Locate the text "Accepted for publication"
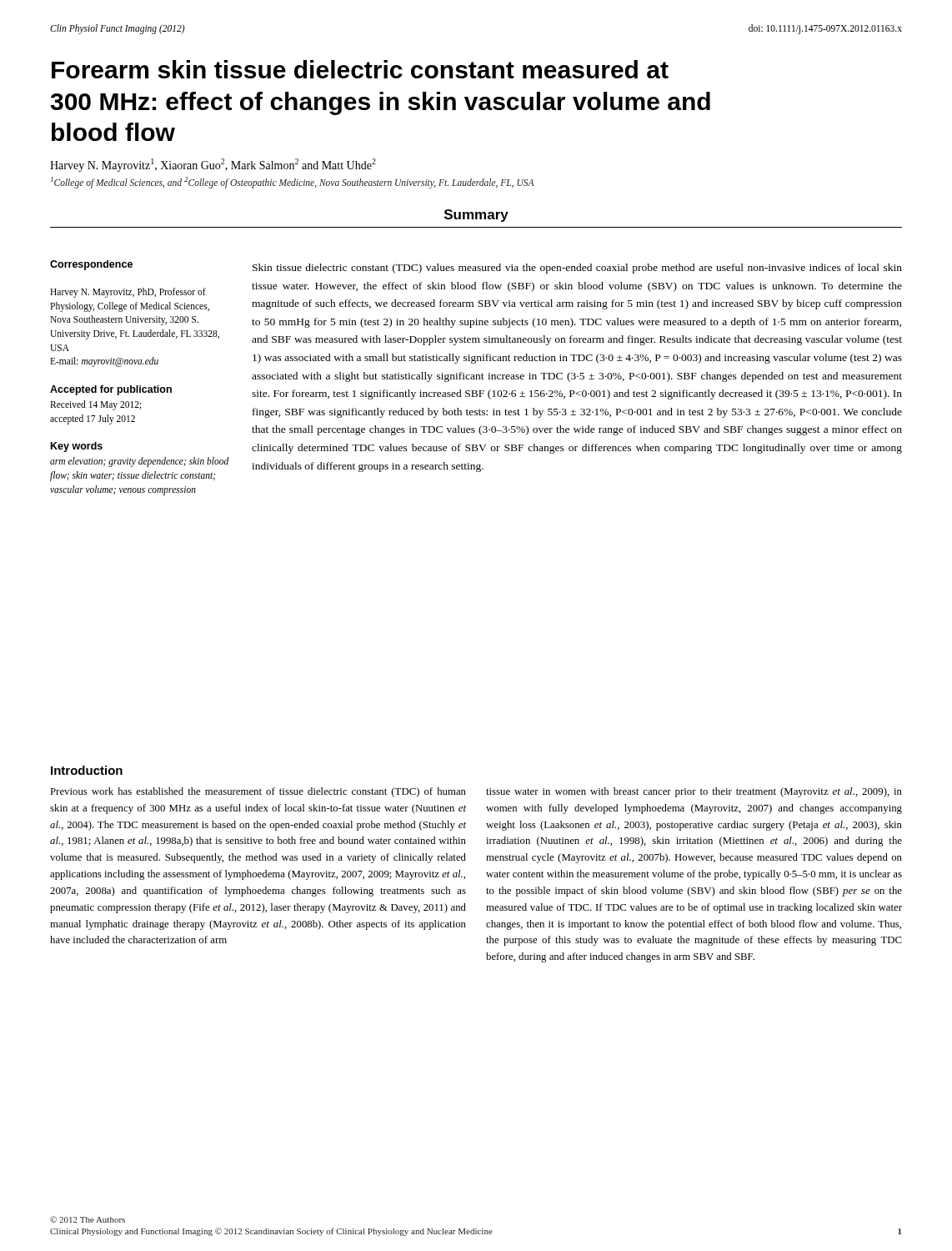The width and height of the screenshot is (952, 1251). point(111,389)
